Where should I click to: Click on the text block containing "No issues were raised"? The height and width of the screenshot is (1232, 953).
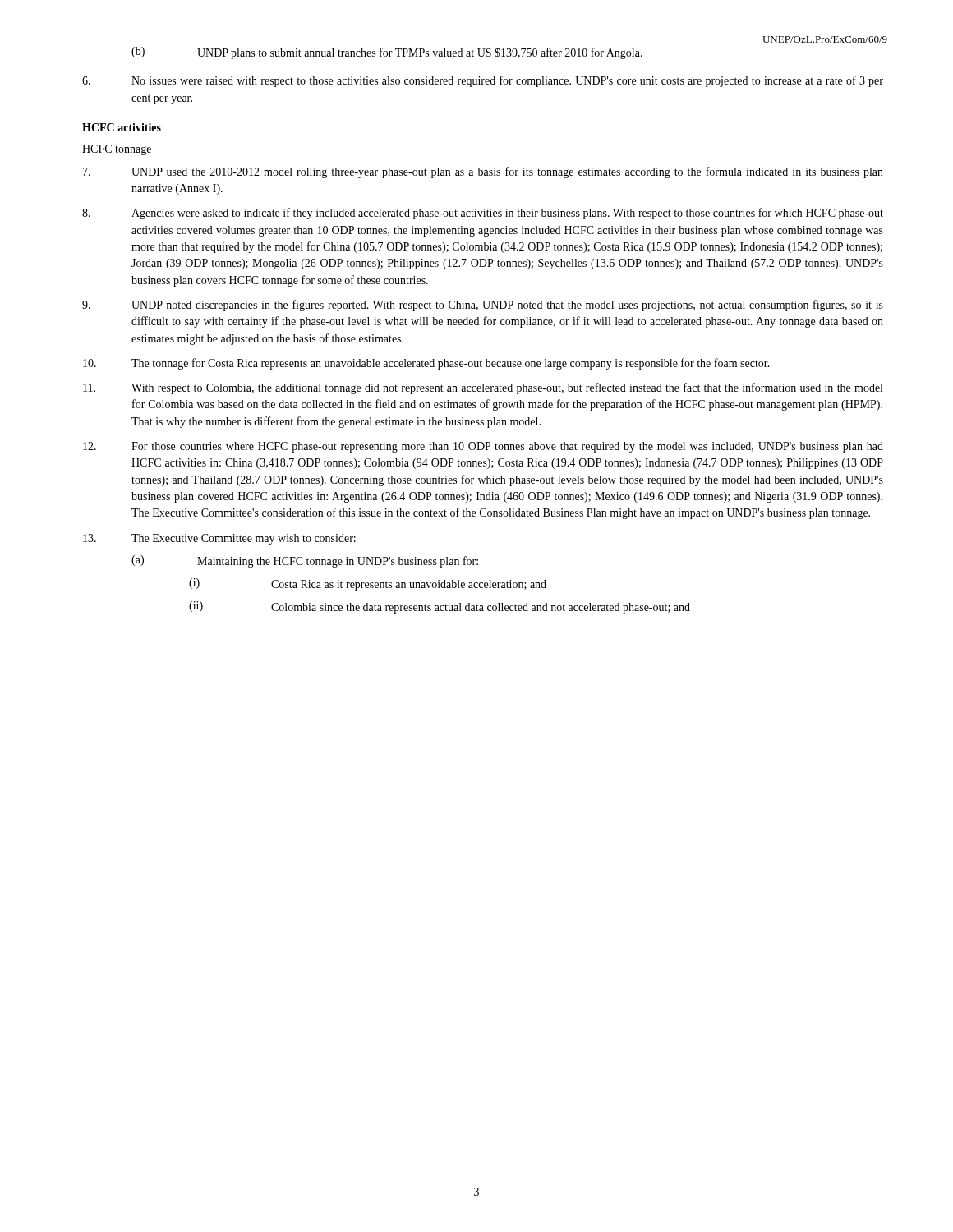tap(483, 90)
